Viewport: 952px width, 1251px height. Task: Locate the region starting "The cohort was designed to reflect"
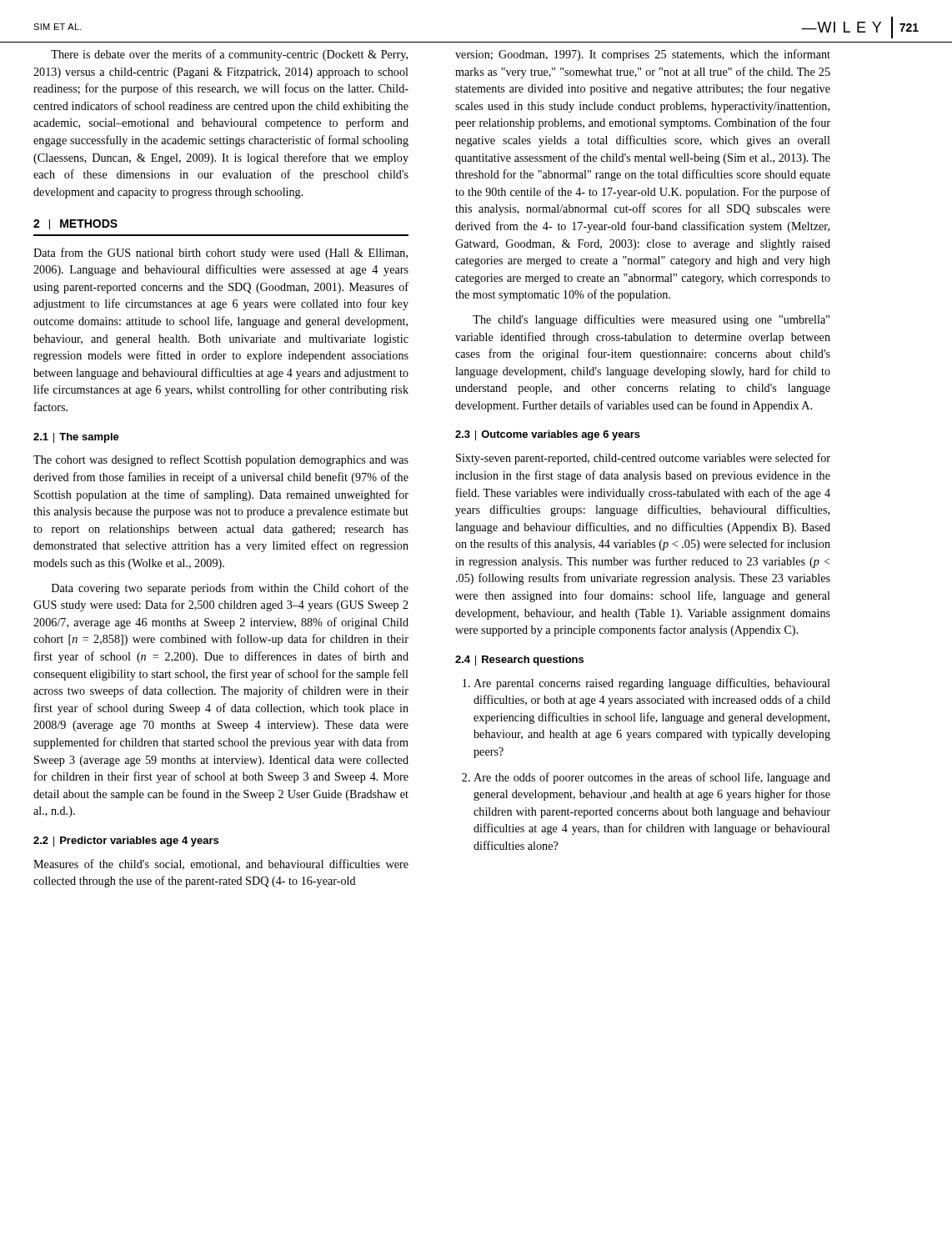click(x=221, y=636)
